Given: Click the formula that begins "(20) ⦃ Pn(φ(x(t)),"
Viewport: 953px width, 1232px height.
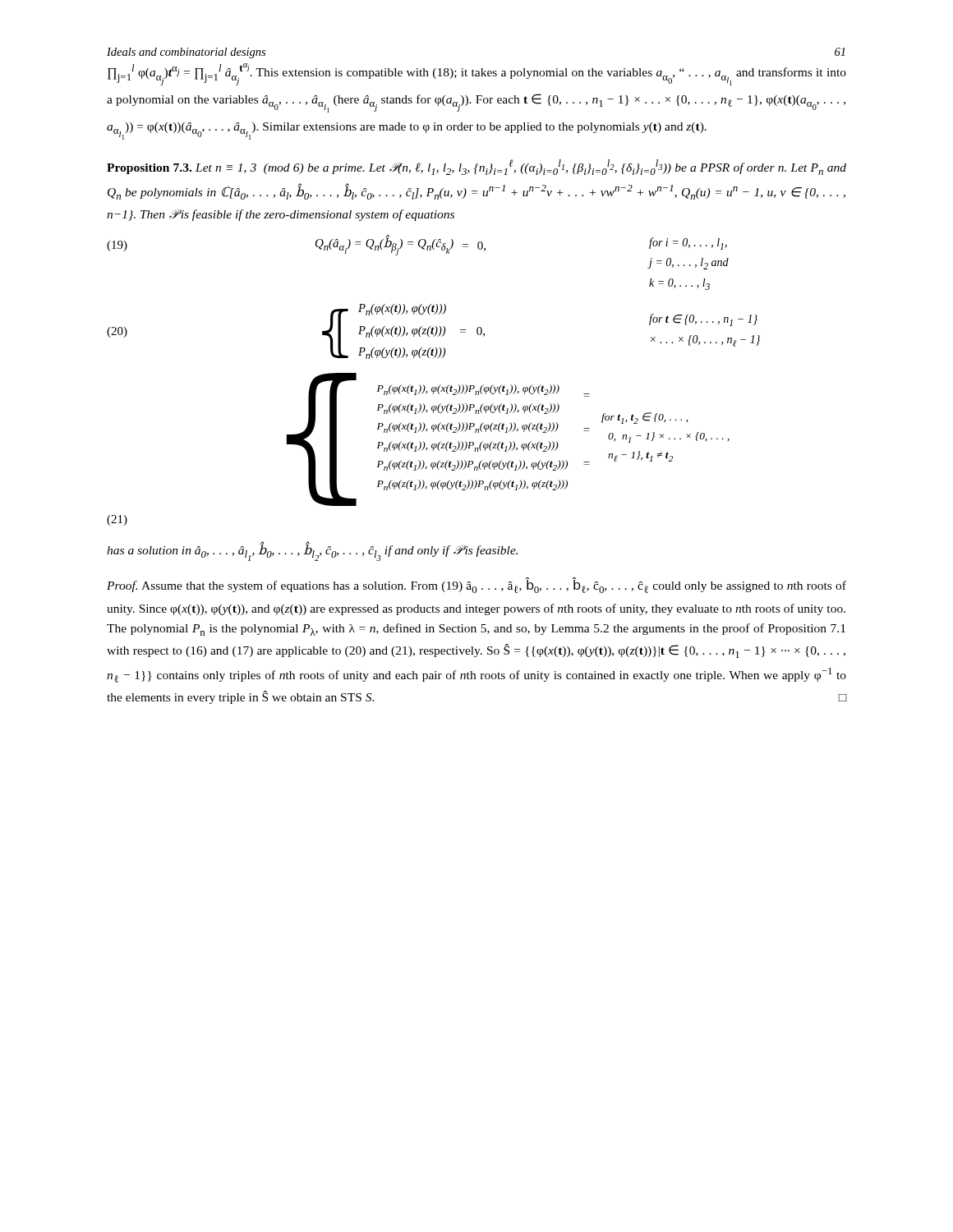Looking at the screenshot, I should tap(476, 331).
